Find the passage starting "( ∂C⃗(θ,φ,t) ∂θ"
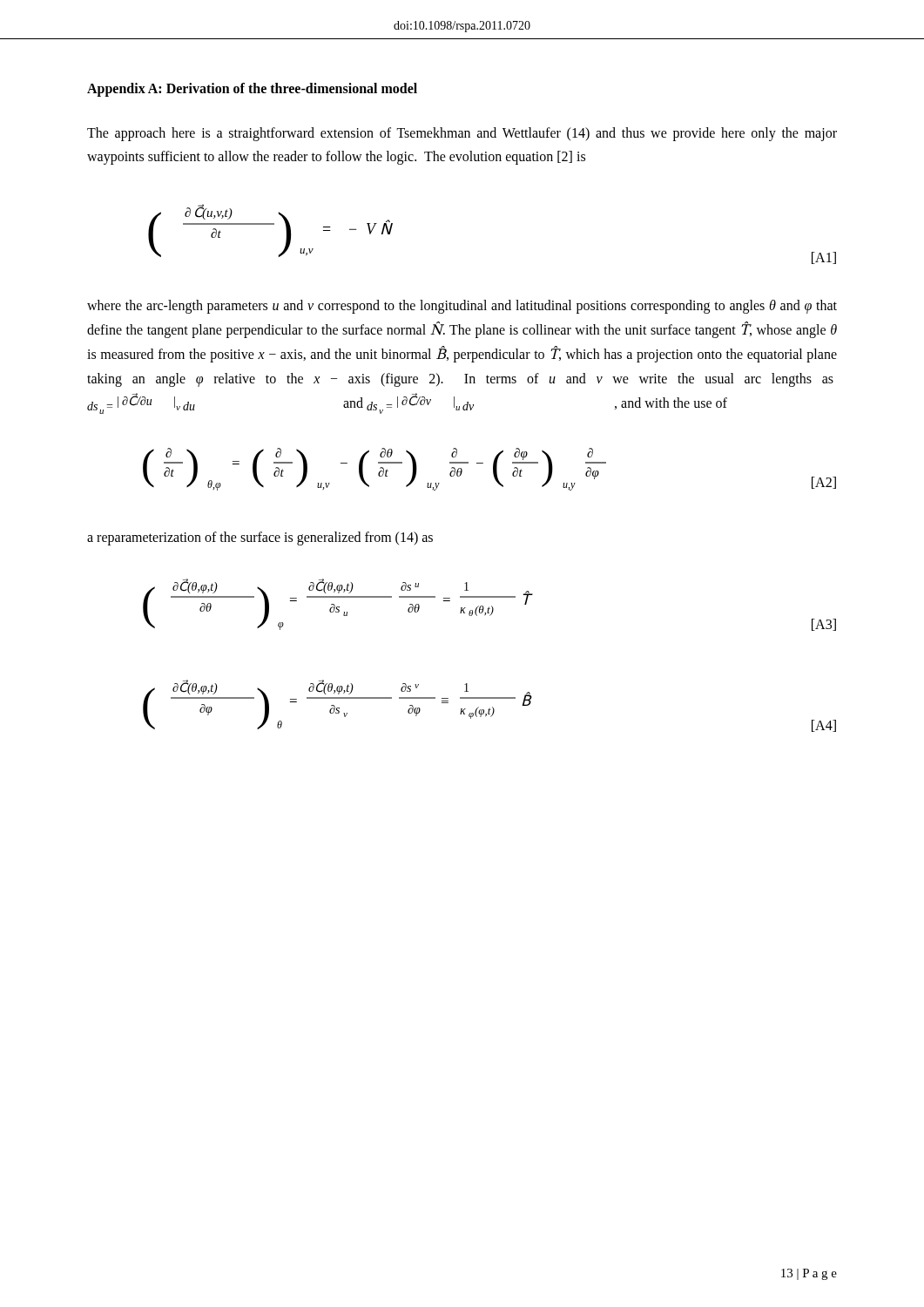924x1307 pixels. (488, 605)
